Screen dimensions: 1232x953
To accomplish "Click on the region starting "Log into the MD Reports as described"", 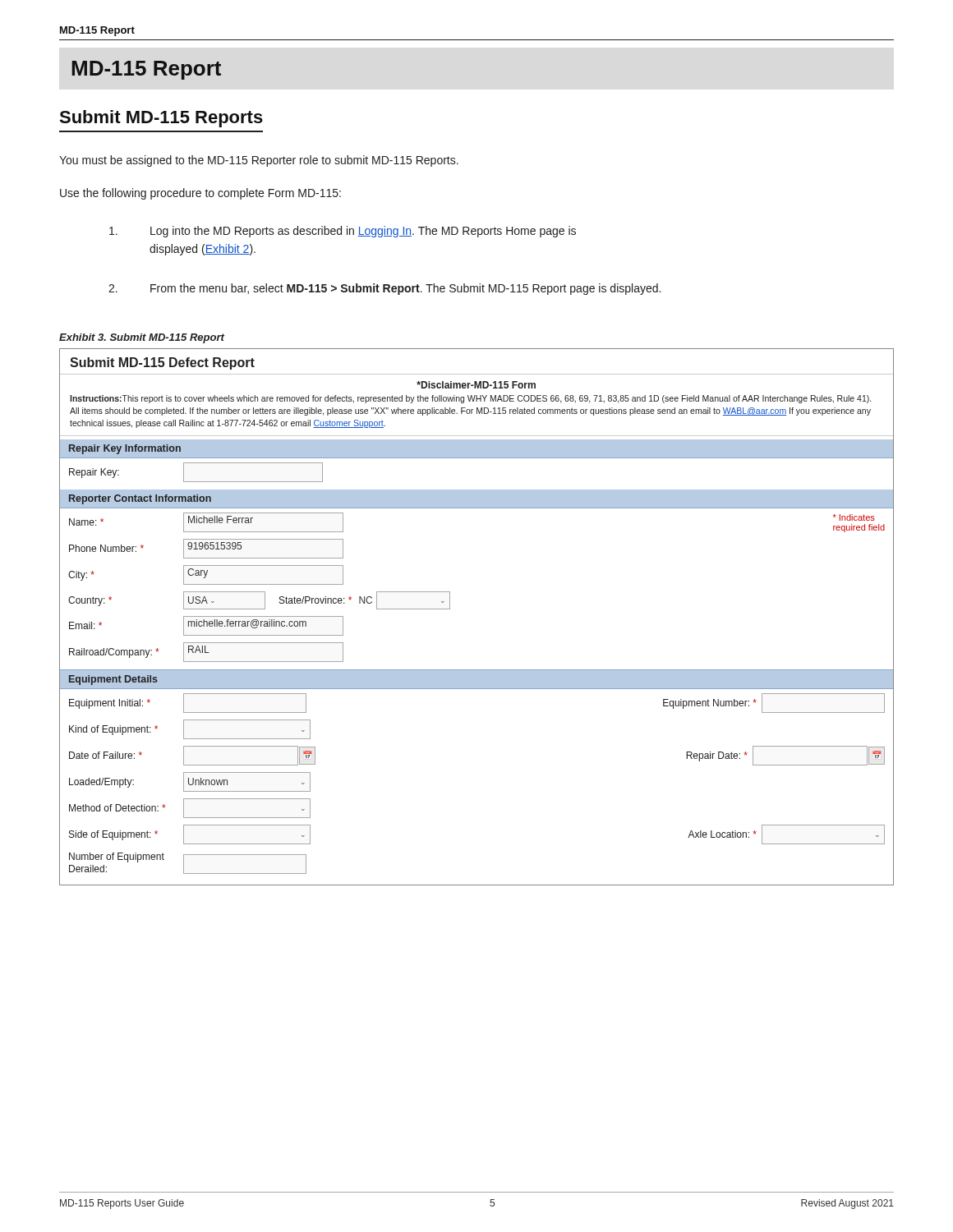I will coord(476,240).
